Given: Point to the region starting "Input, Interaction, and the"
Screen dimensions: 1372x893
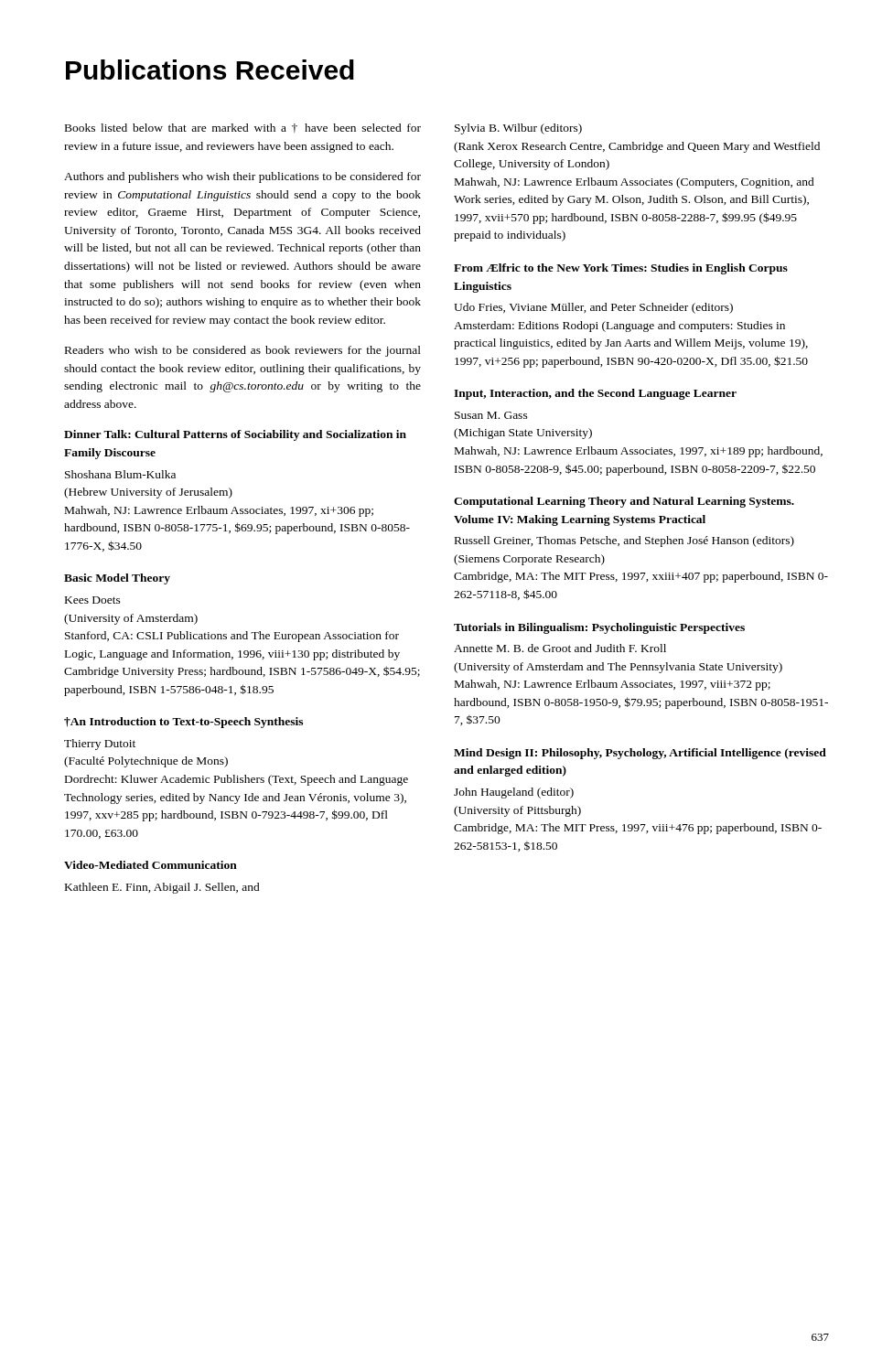Looking at the screenshot, I should tap(595, 393).
